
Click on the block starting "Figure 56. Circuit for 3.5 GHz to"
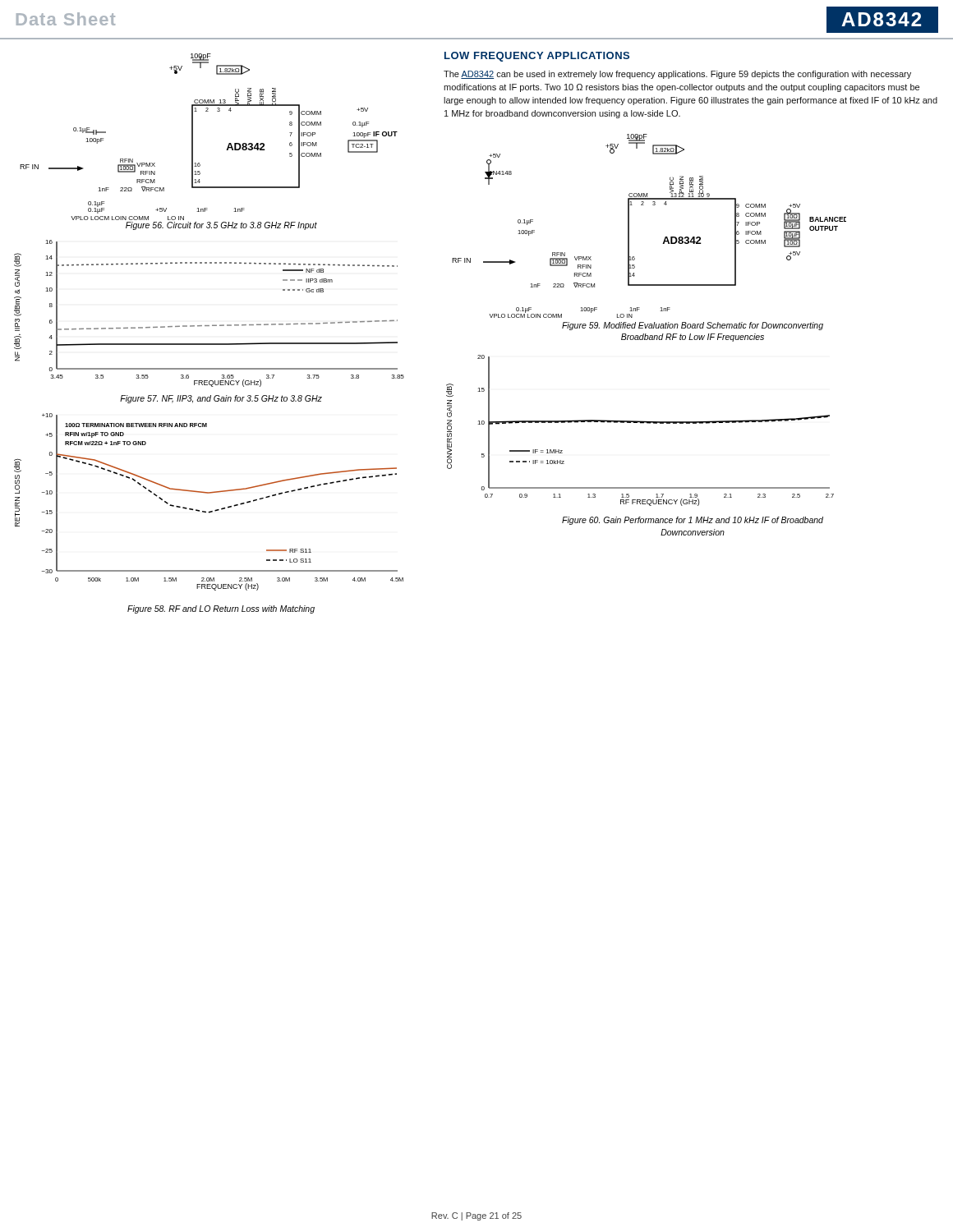(x=221, y=225)
